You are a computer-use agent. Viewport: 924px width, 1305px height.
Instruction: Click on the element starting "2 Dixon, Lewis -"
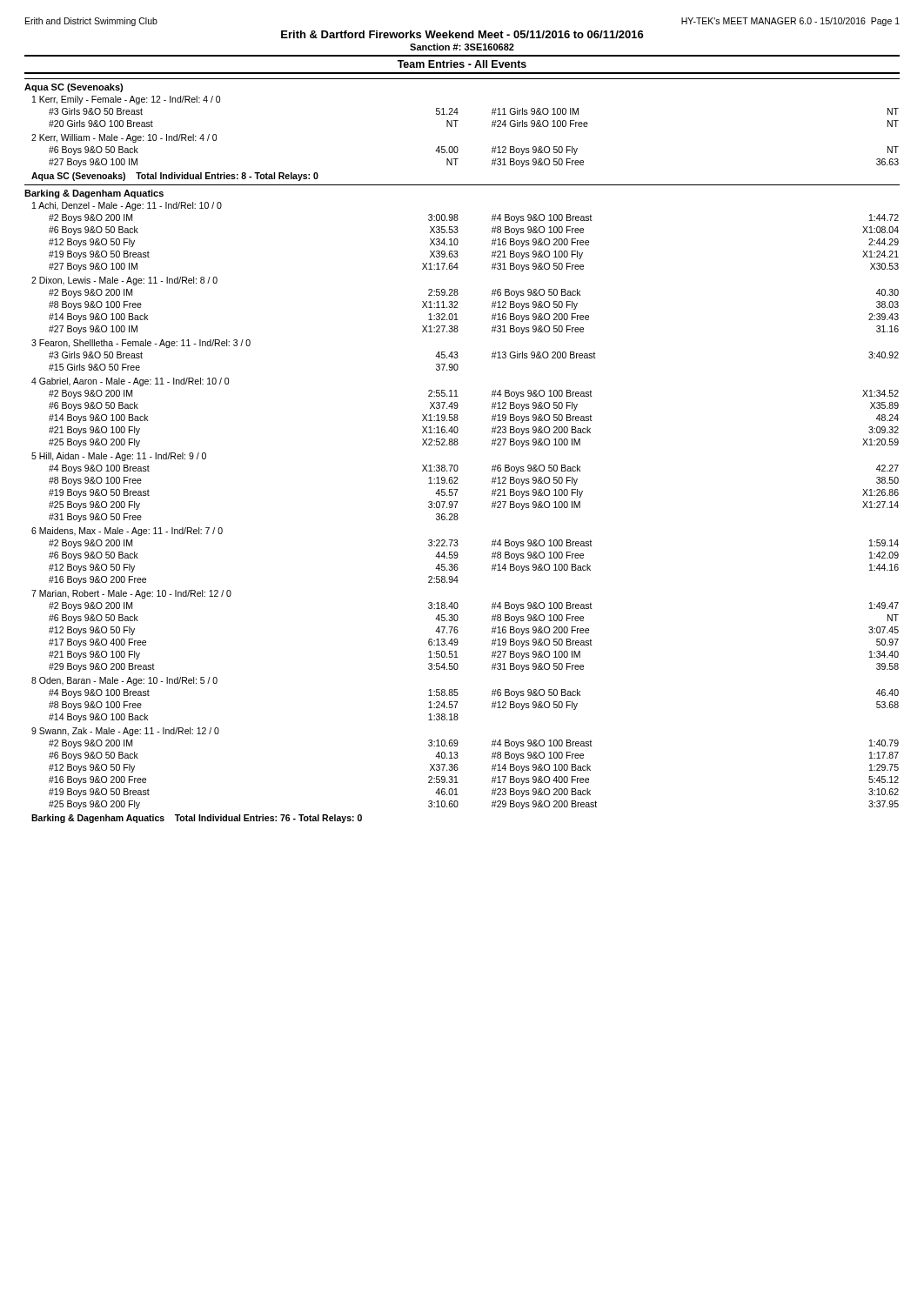[x=125, y=280]
